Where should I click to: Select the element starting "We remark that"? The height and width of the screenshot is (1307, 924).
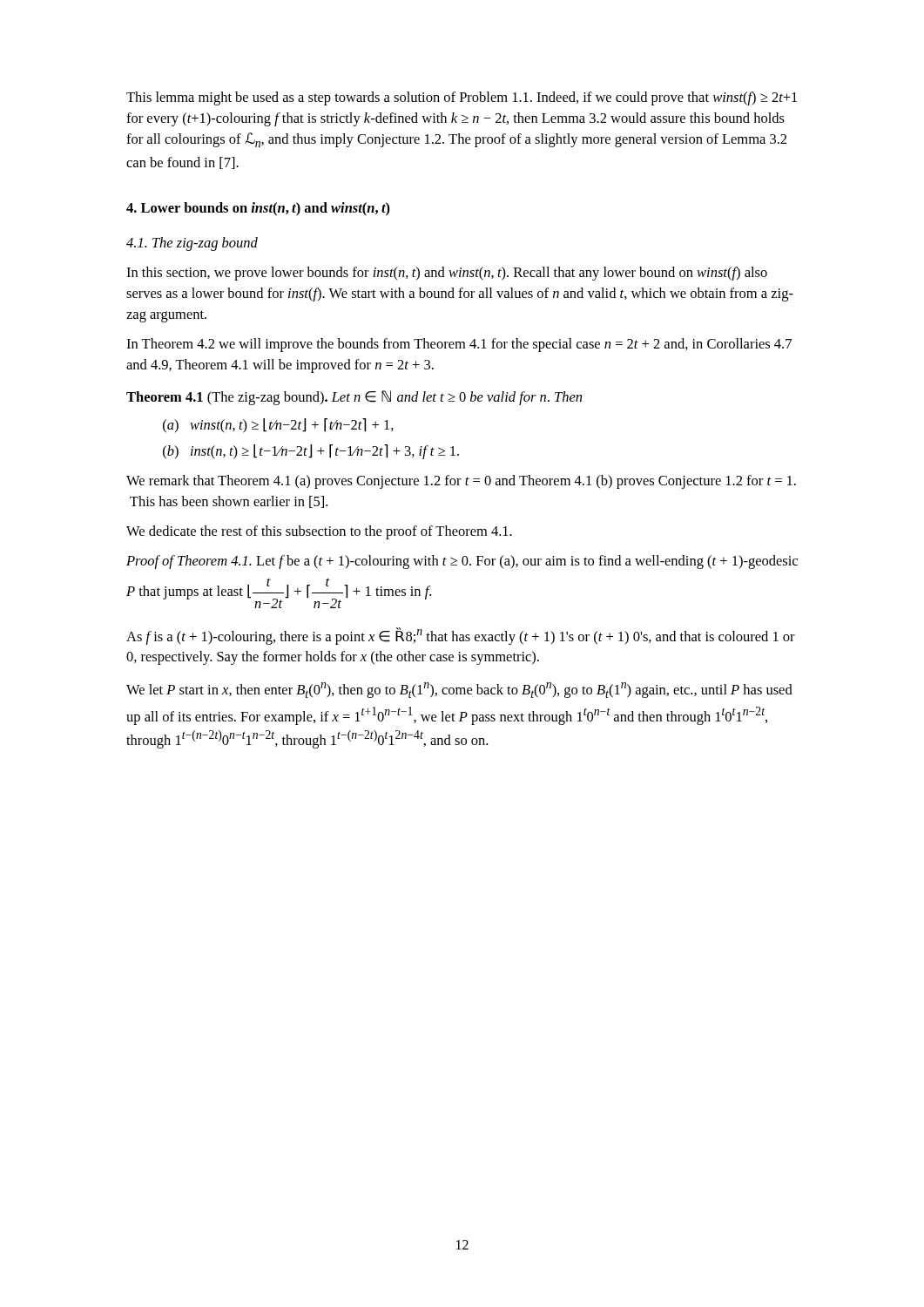tap(464, 491)
